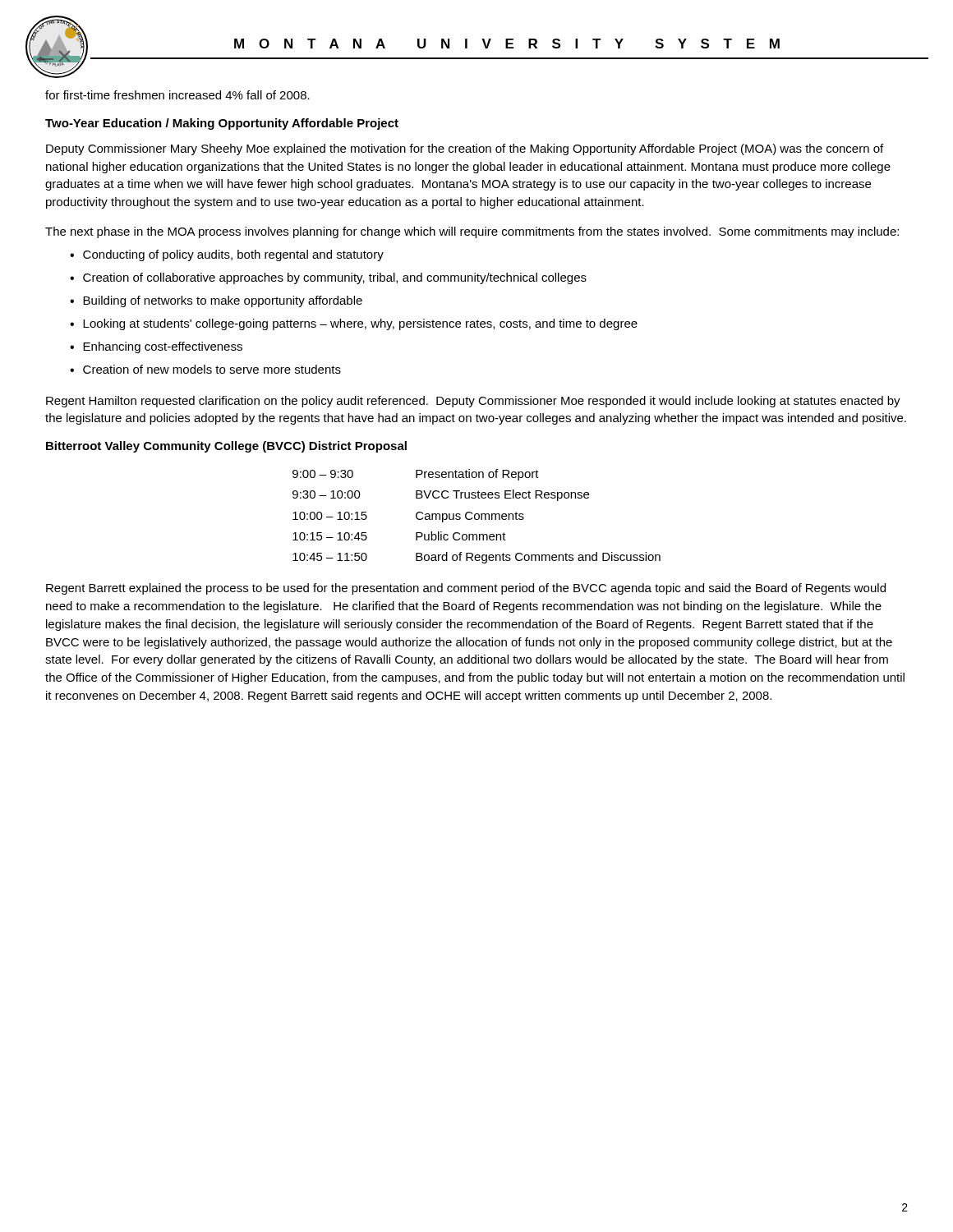Click on the table containing "10:15 – 10:45"

point(476,515)
